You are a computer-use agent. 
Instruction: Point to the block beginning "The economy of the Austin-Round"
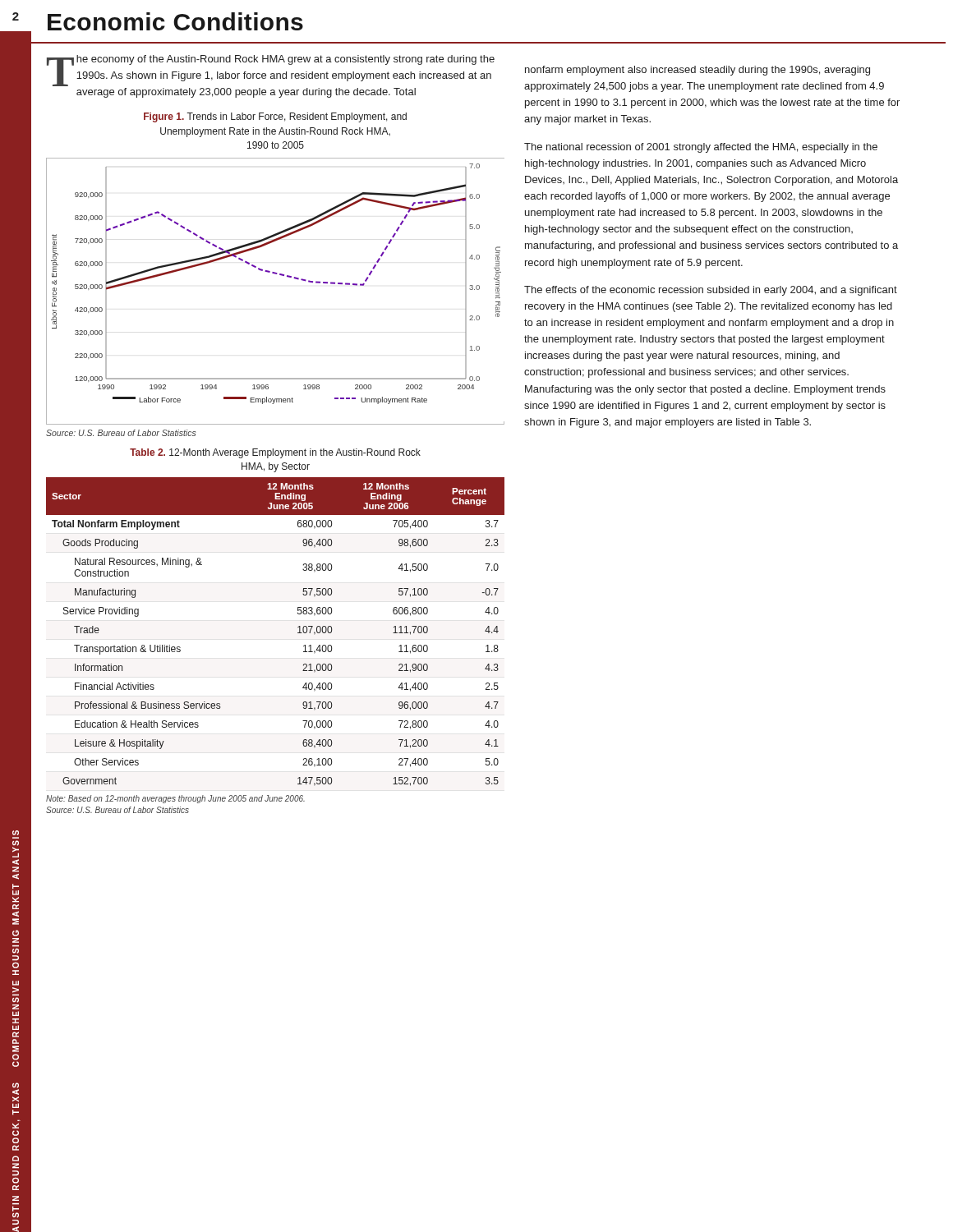270,74
